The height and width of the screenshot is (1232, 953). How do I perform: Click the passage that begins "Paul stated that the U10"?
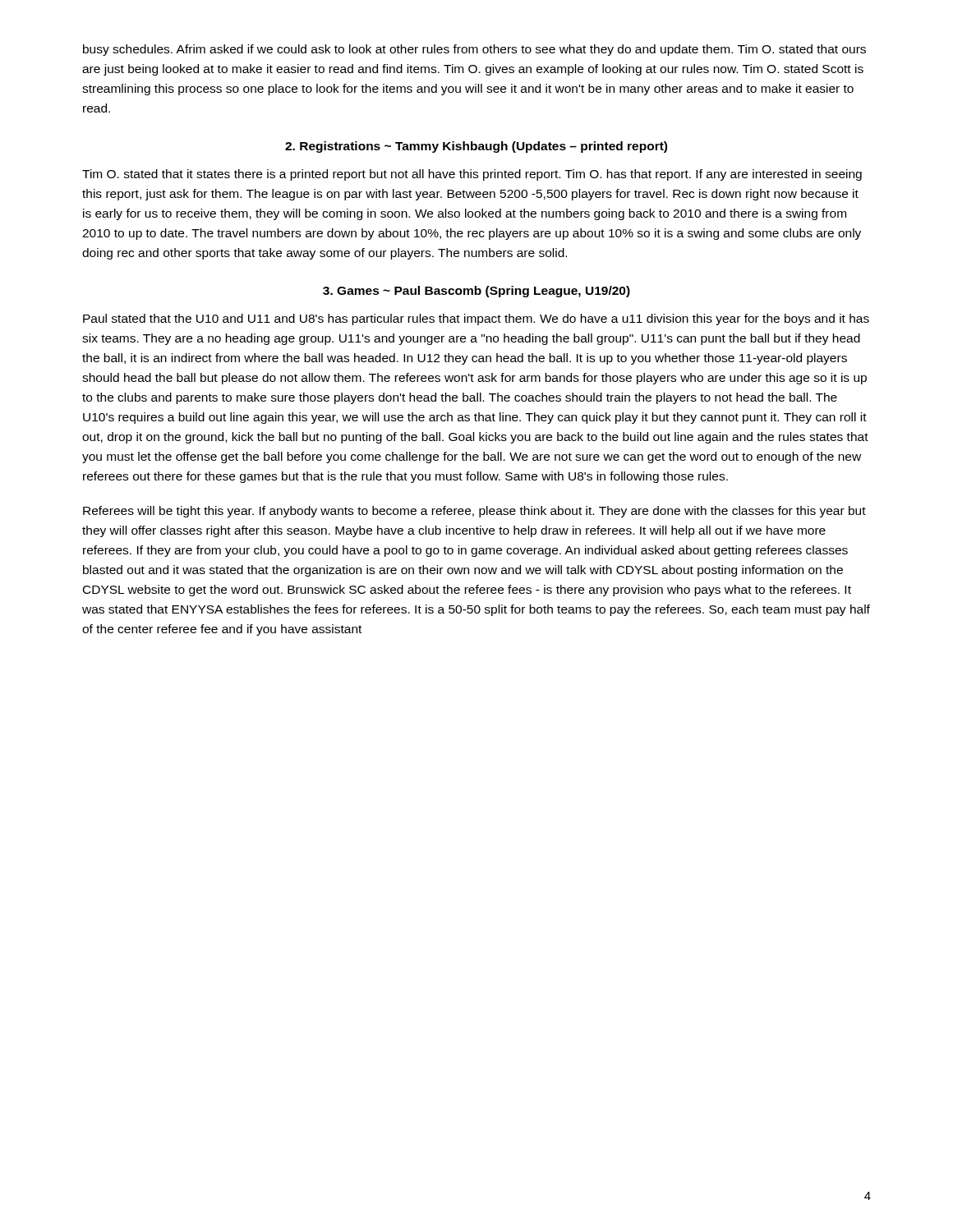(x=476, y=397)
